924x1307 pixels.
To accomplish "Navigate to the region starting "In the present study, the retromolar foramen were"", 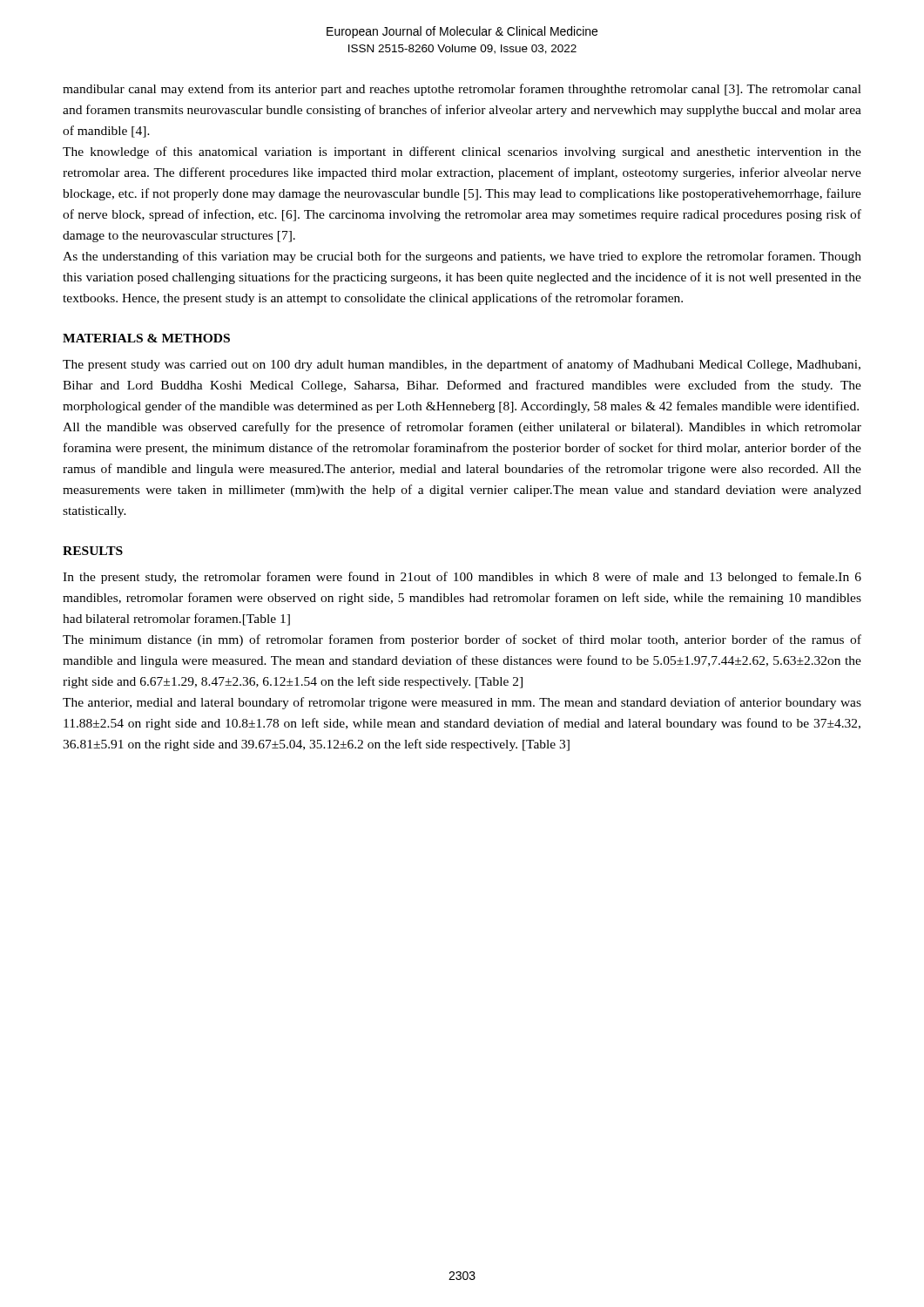I will pos(462,598).
